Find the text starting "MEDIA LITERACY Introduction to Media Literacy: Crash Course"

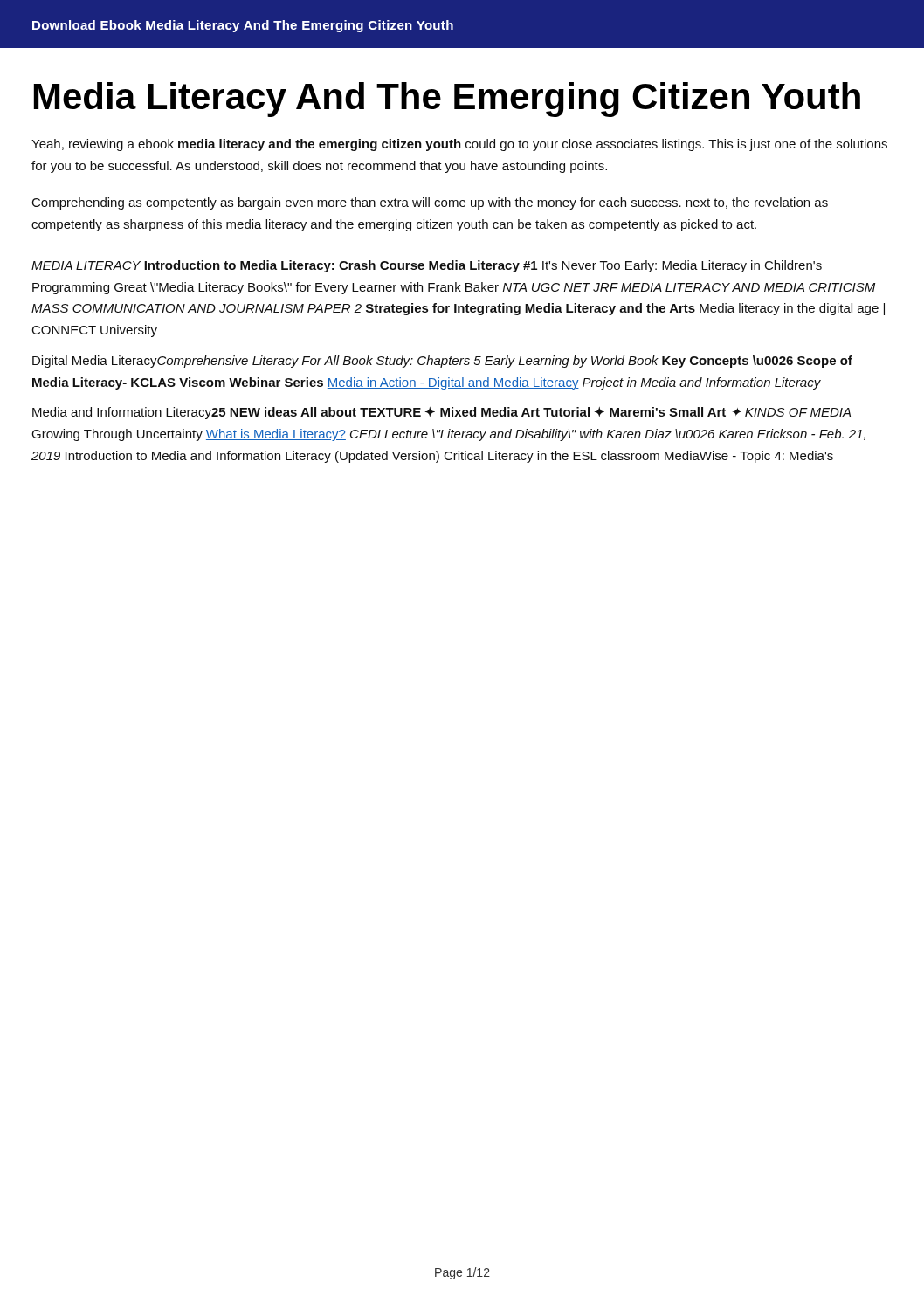(x=459, y=297)
